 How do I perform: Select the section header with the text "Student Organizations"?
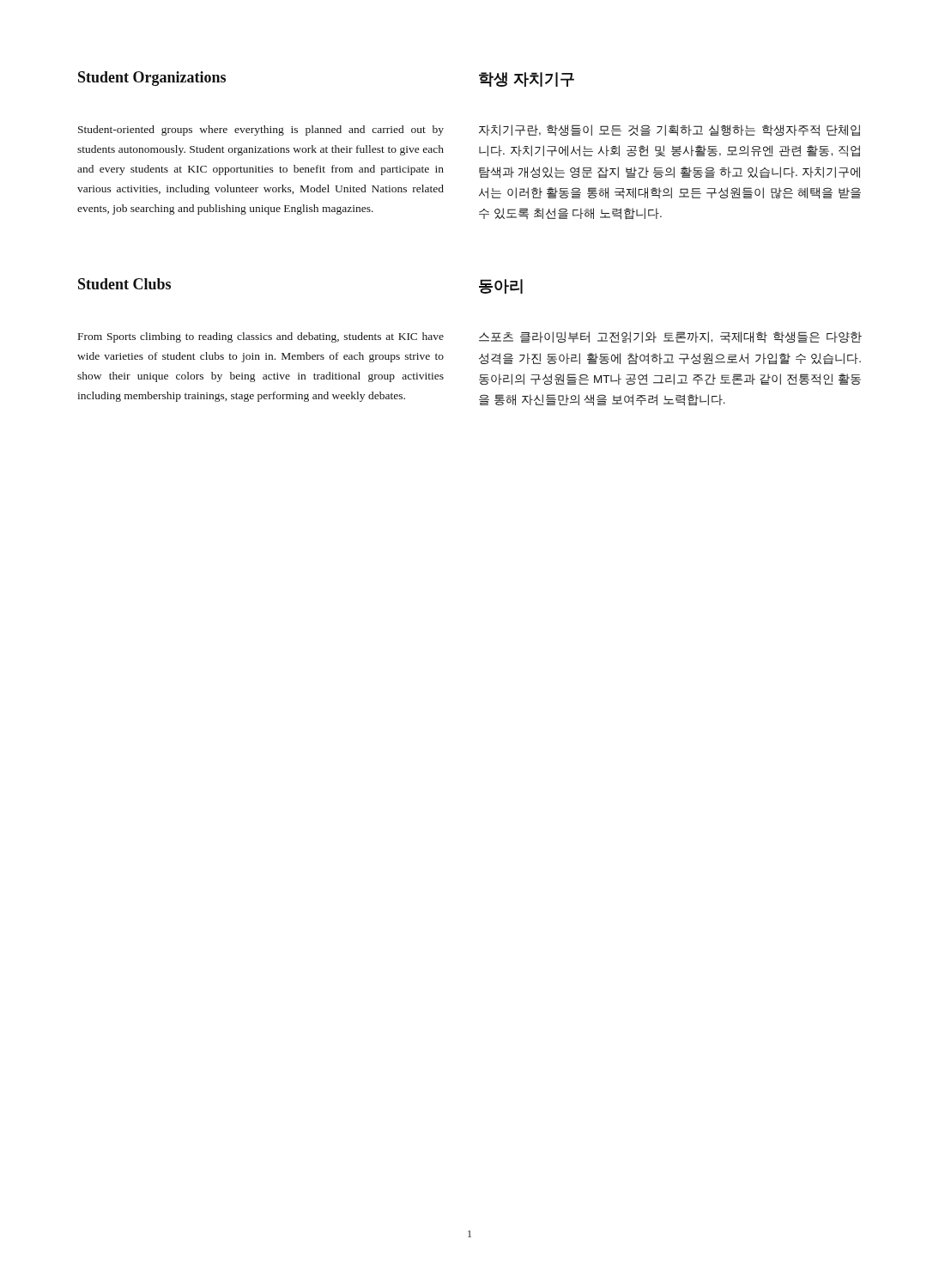(x=152, y=79)
